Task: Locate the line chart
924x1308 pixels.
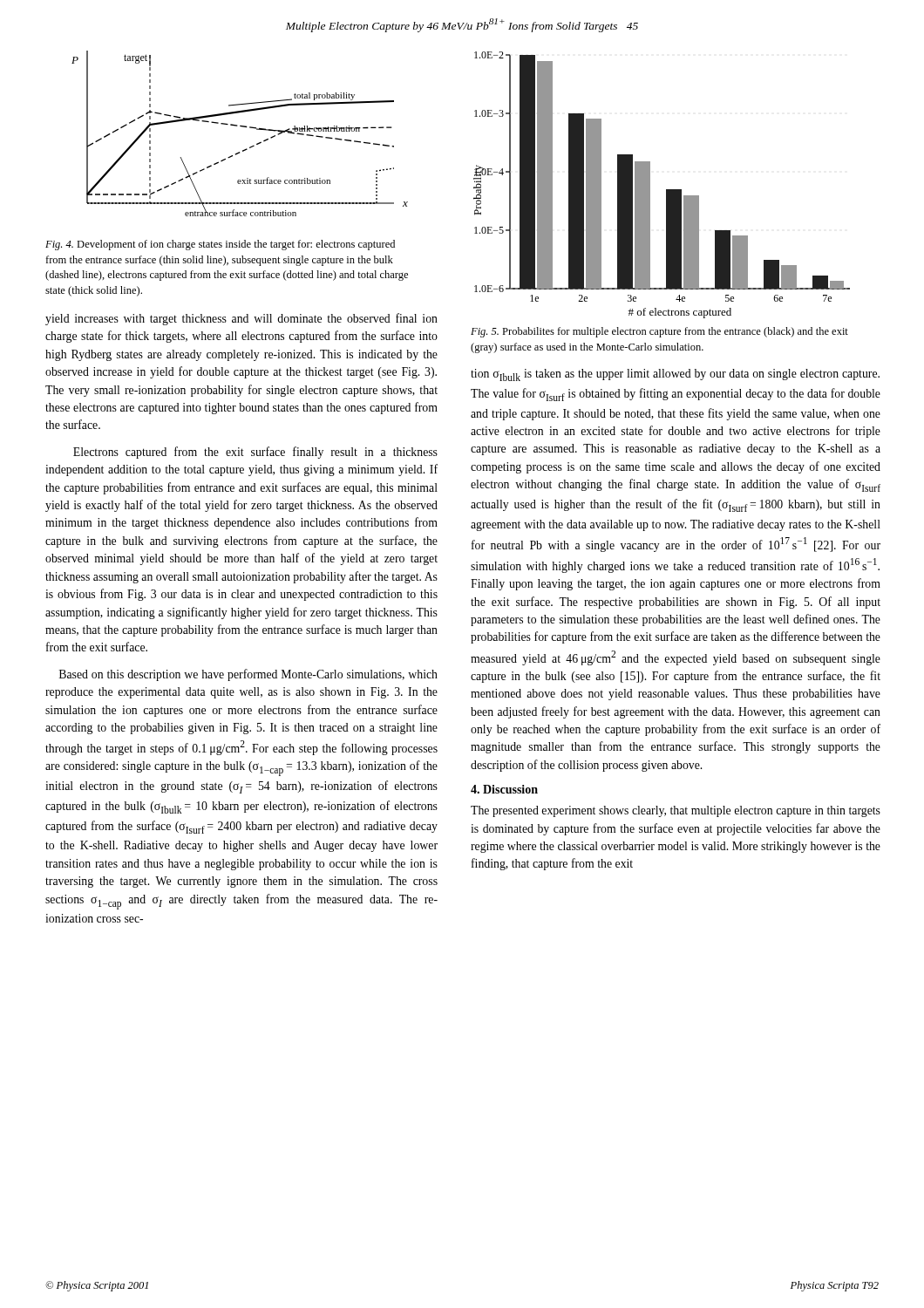Action: click(228, 138)
